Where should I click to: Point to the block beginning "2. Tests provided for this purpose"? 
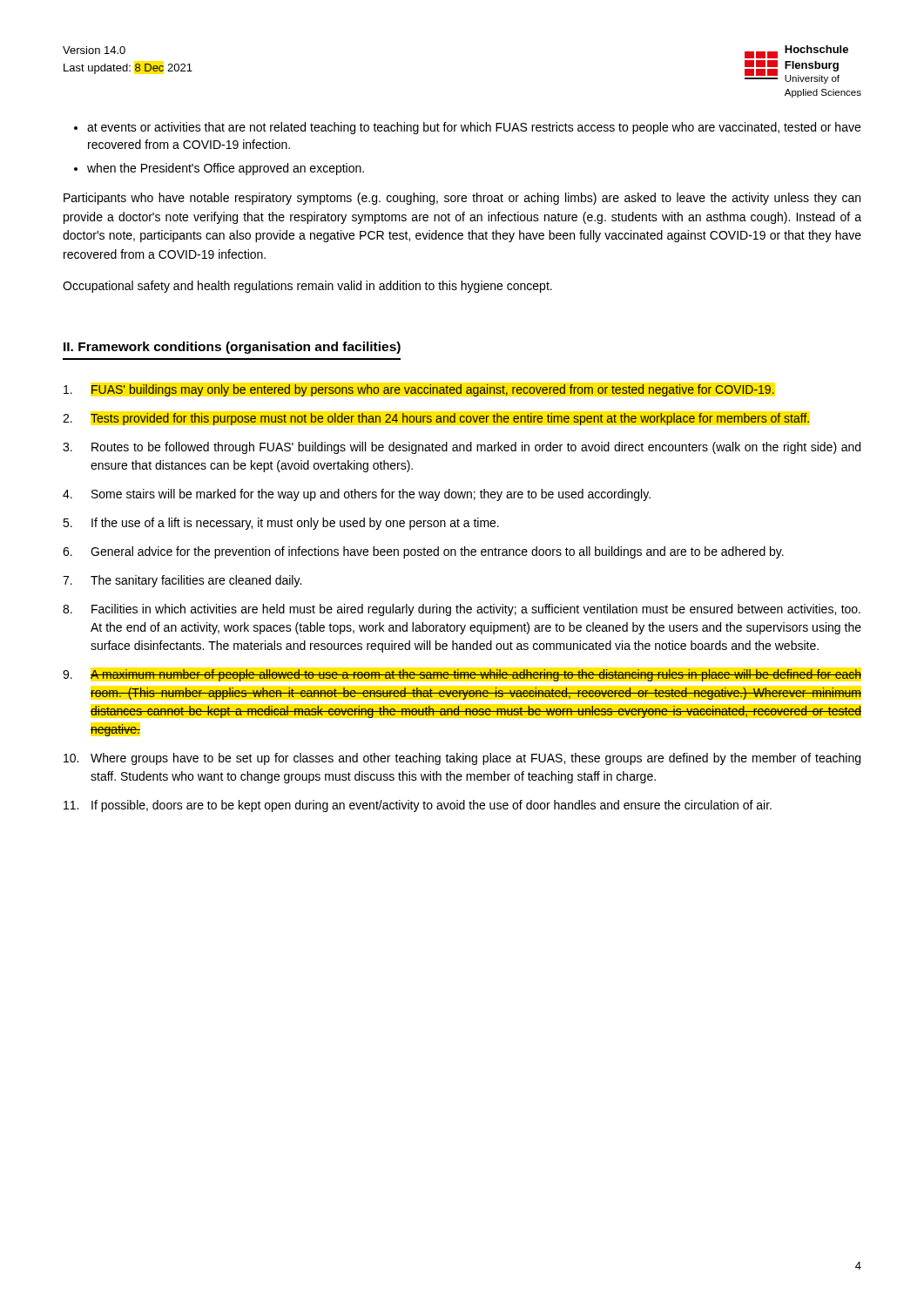[x=462, y=419]
